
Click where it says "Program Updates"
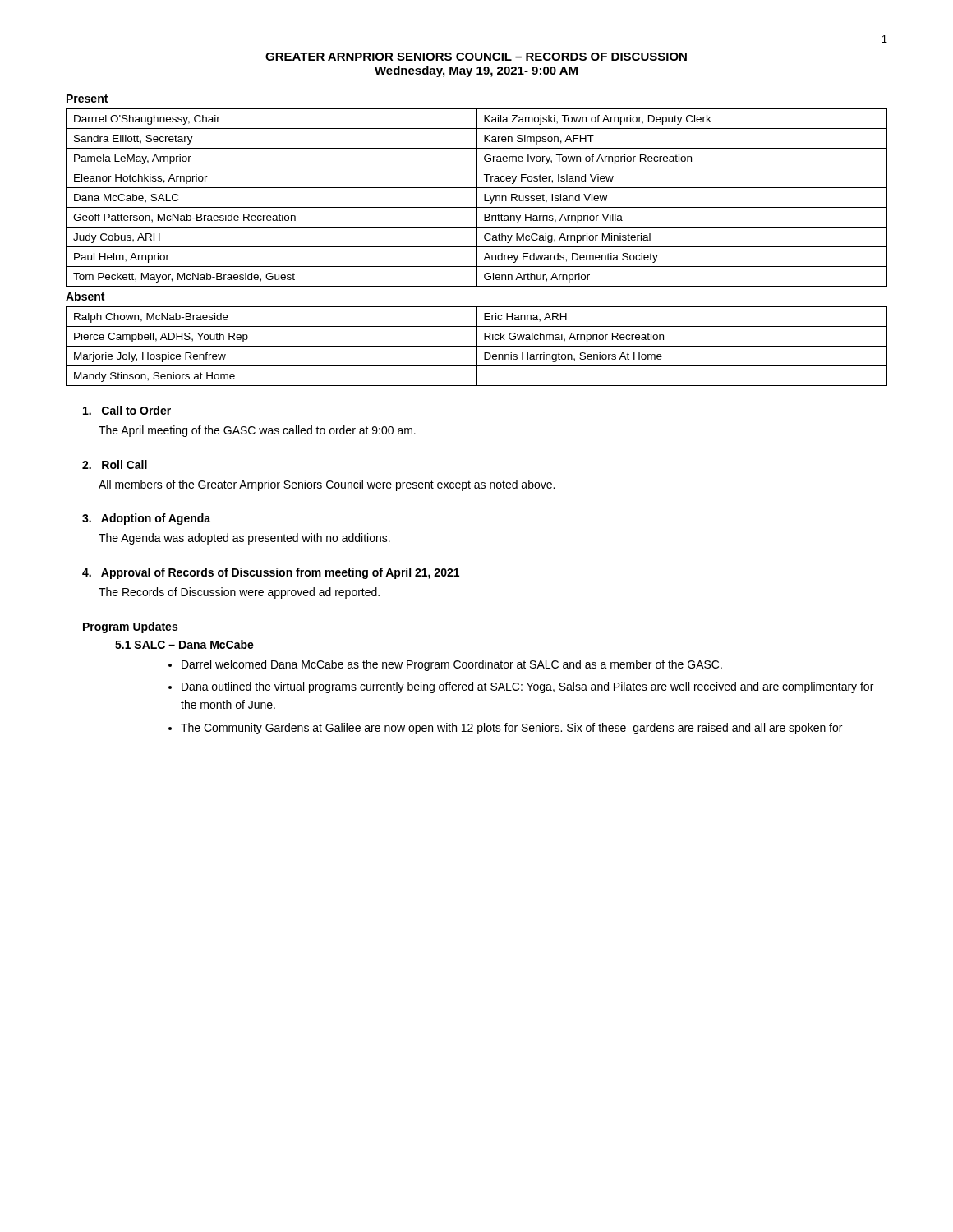130,627
